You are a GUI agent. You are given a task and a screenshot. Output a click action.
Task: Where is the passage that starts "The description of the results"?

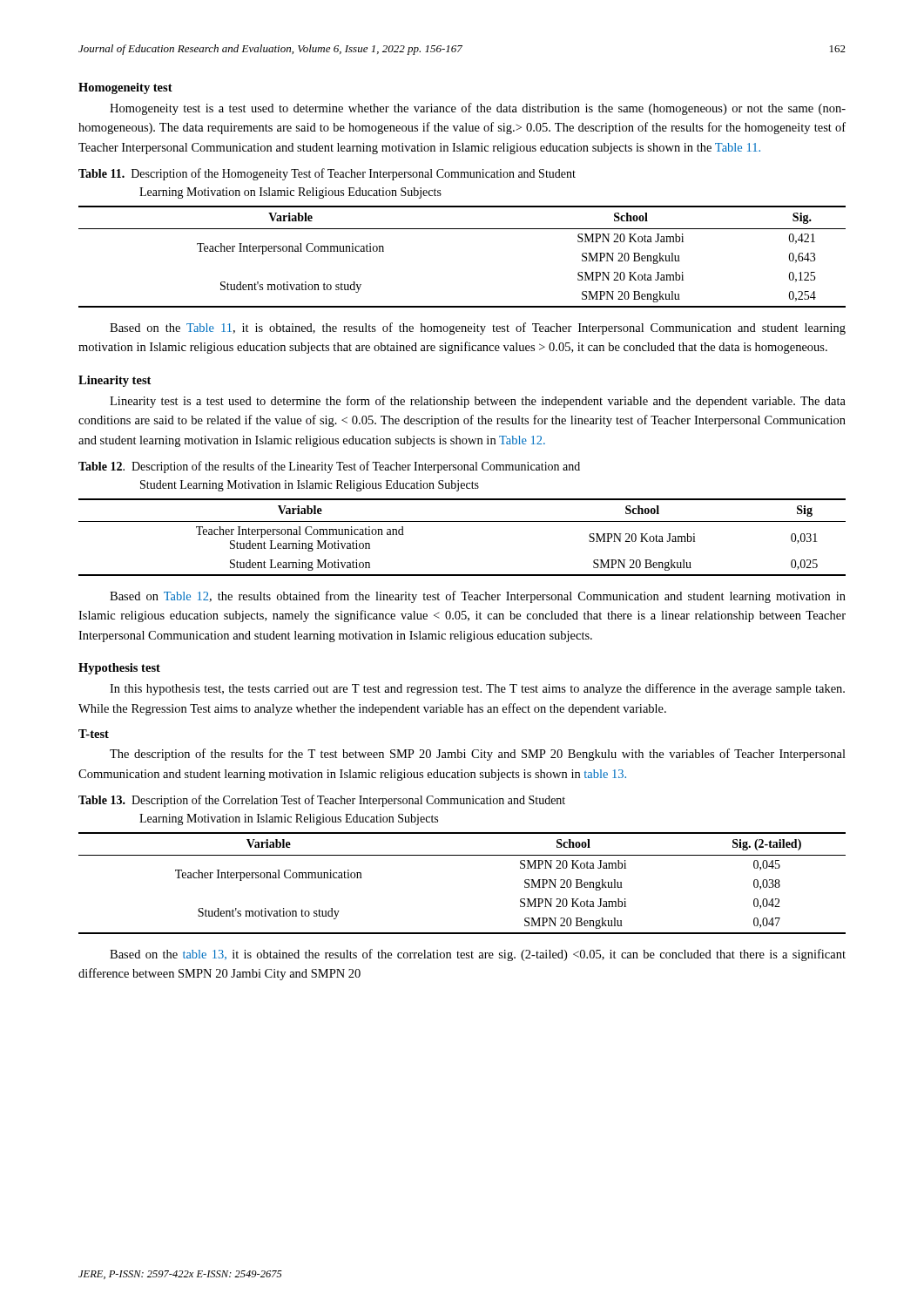(462, 764)
